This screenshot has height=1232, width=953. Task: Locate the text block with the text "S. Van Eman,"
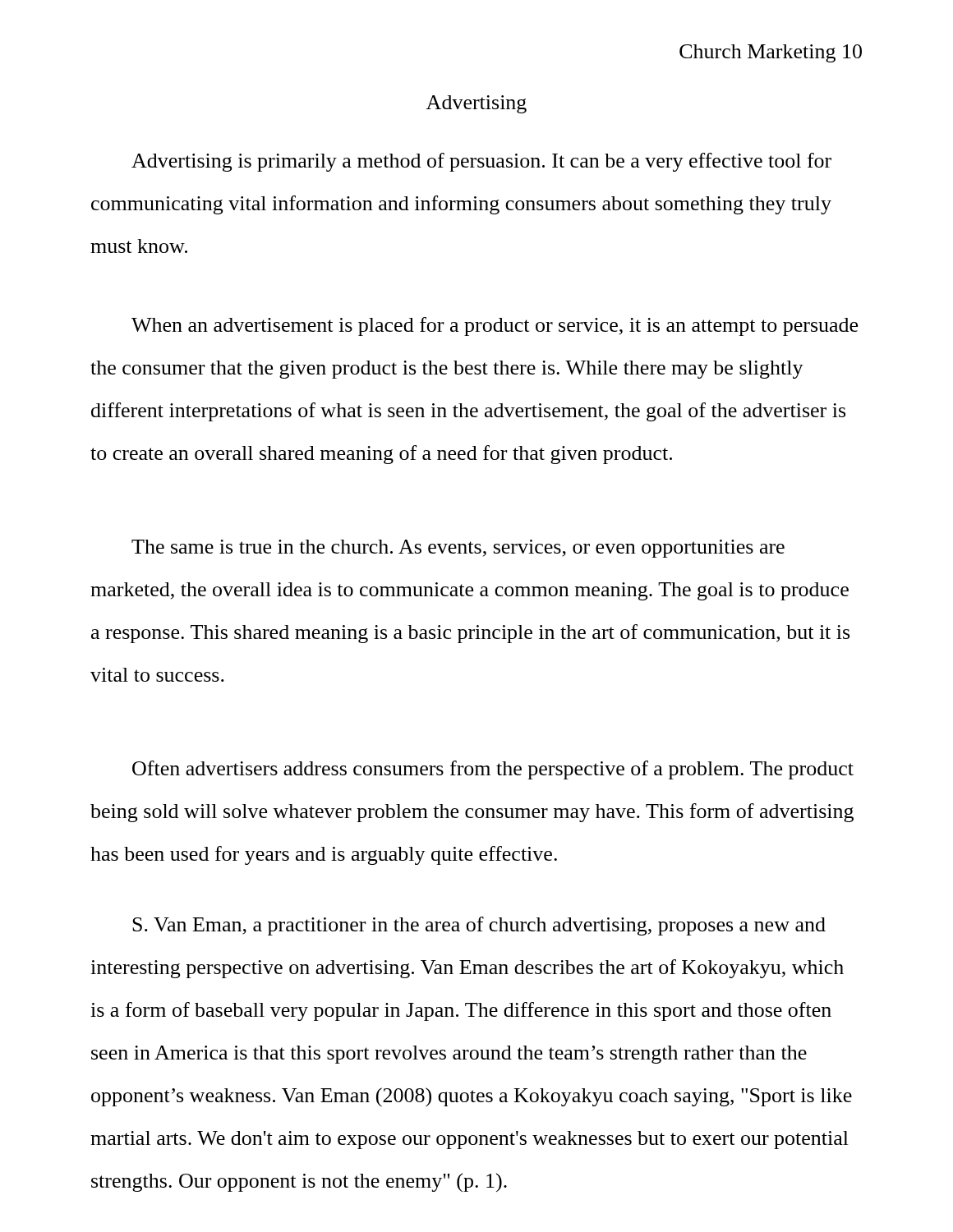tap(471, 1053)
